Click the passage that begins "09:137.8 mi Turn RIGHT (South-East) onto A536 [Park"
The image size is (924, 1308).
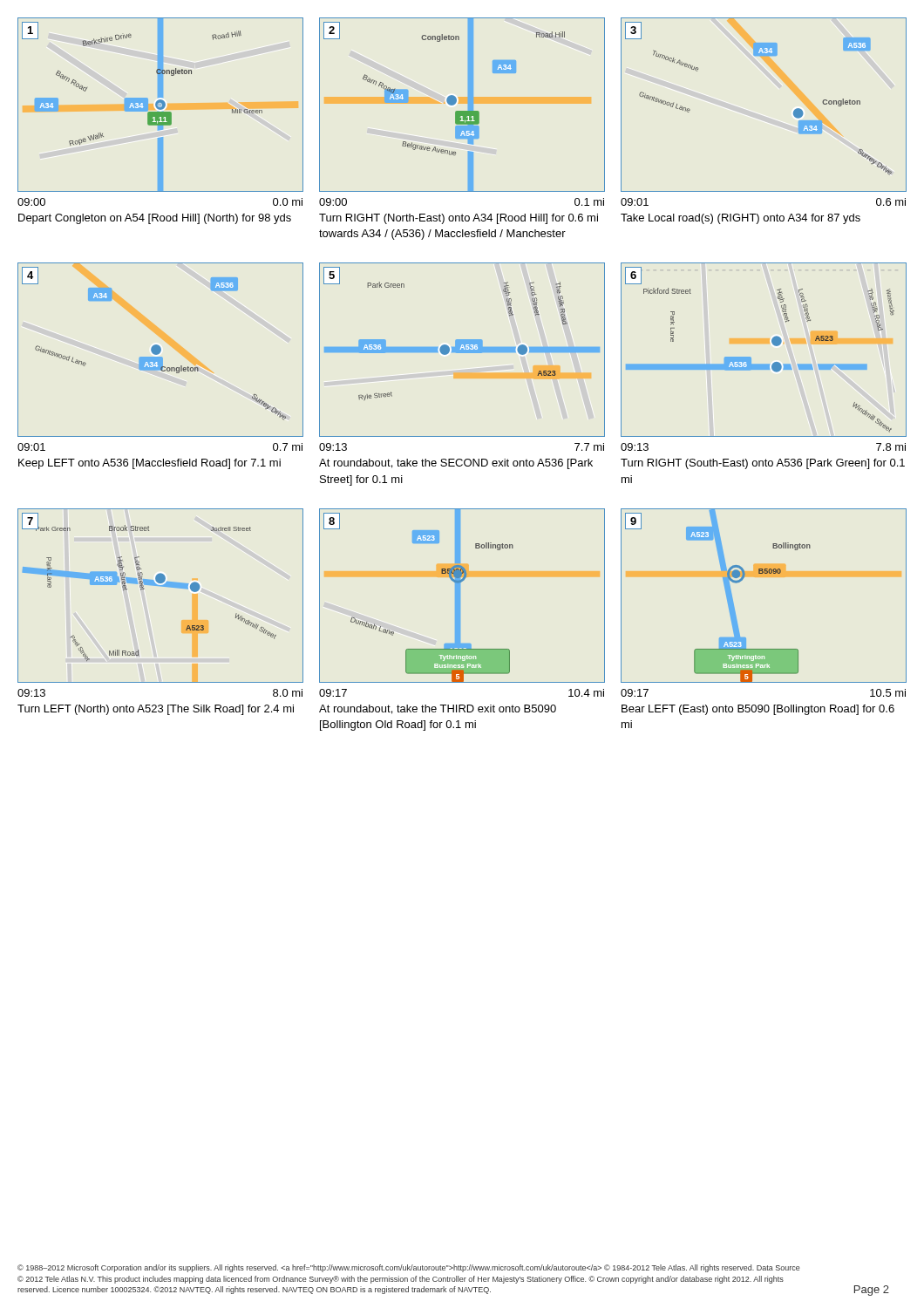coord(764,464)
